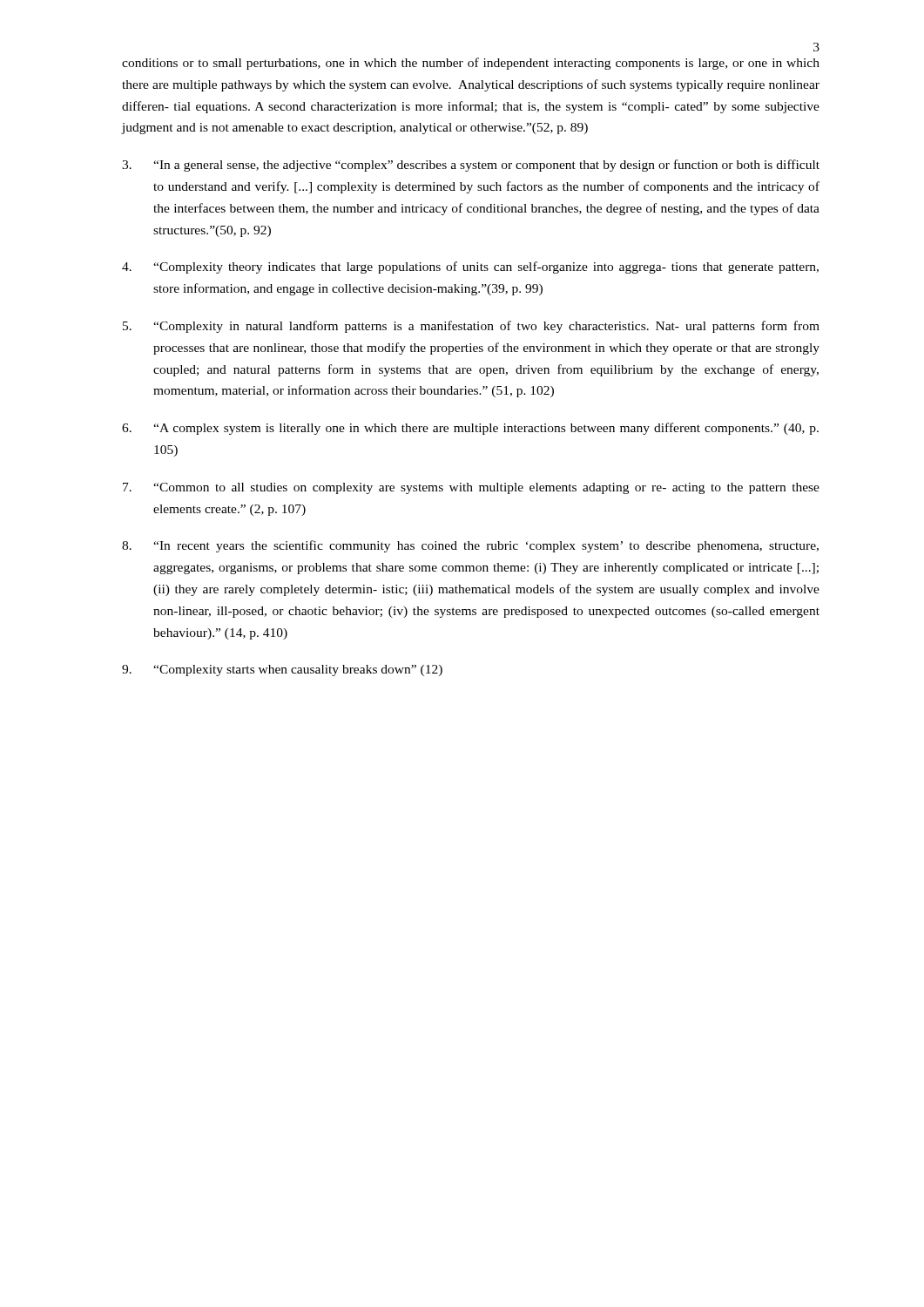Viewport: 924px width, 1307px height.
Task: Click on the text block that says "conditions or to small perturbations, one"
Action: (x=471, y=95)
